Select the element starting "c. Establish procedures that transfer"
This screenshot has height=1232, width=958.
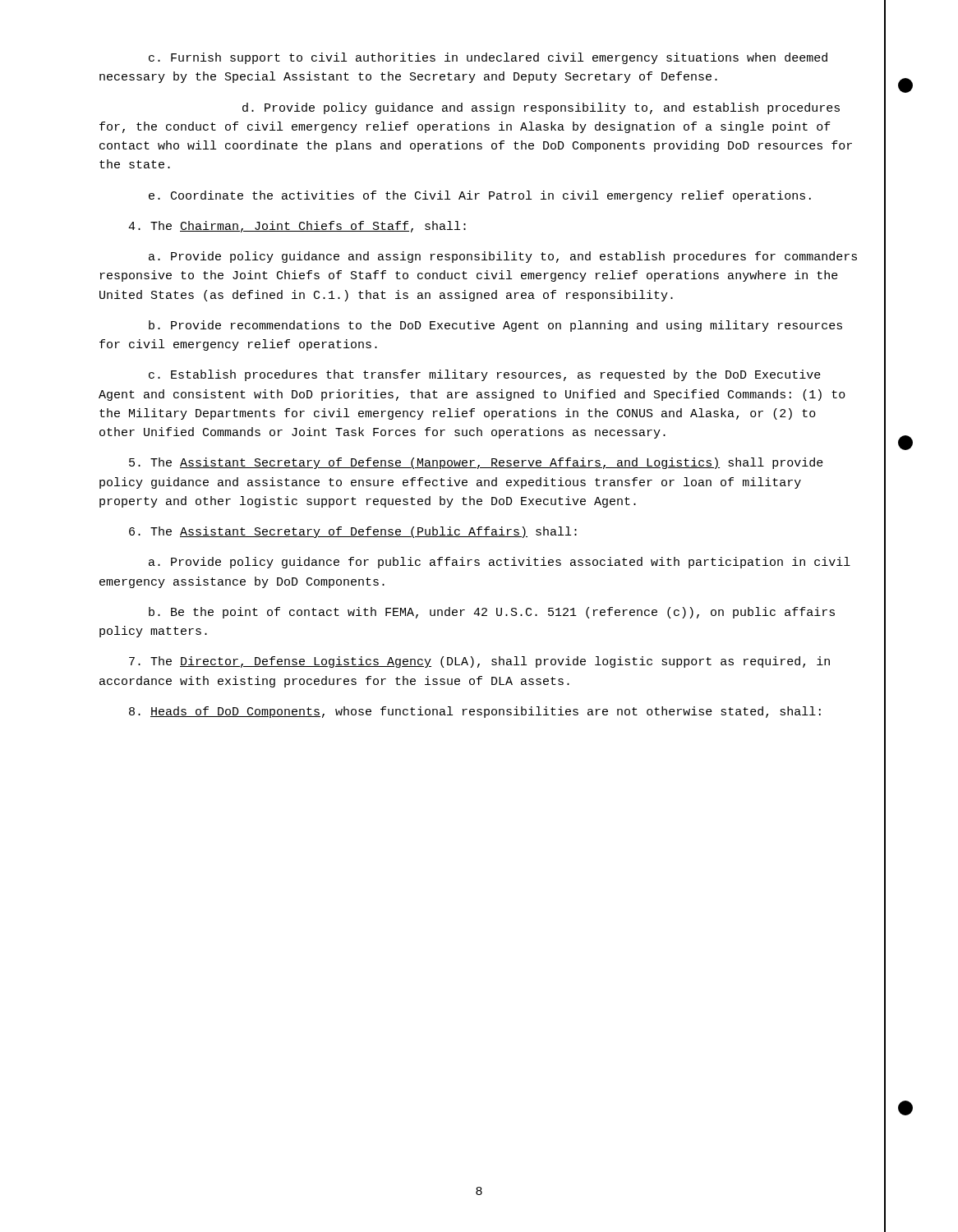(x=472, y=405)
